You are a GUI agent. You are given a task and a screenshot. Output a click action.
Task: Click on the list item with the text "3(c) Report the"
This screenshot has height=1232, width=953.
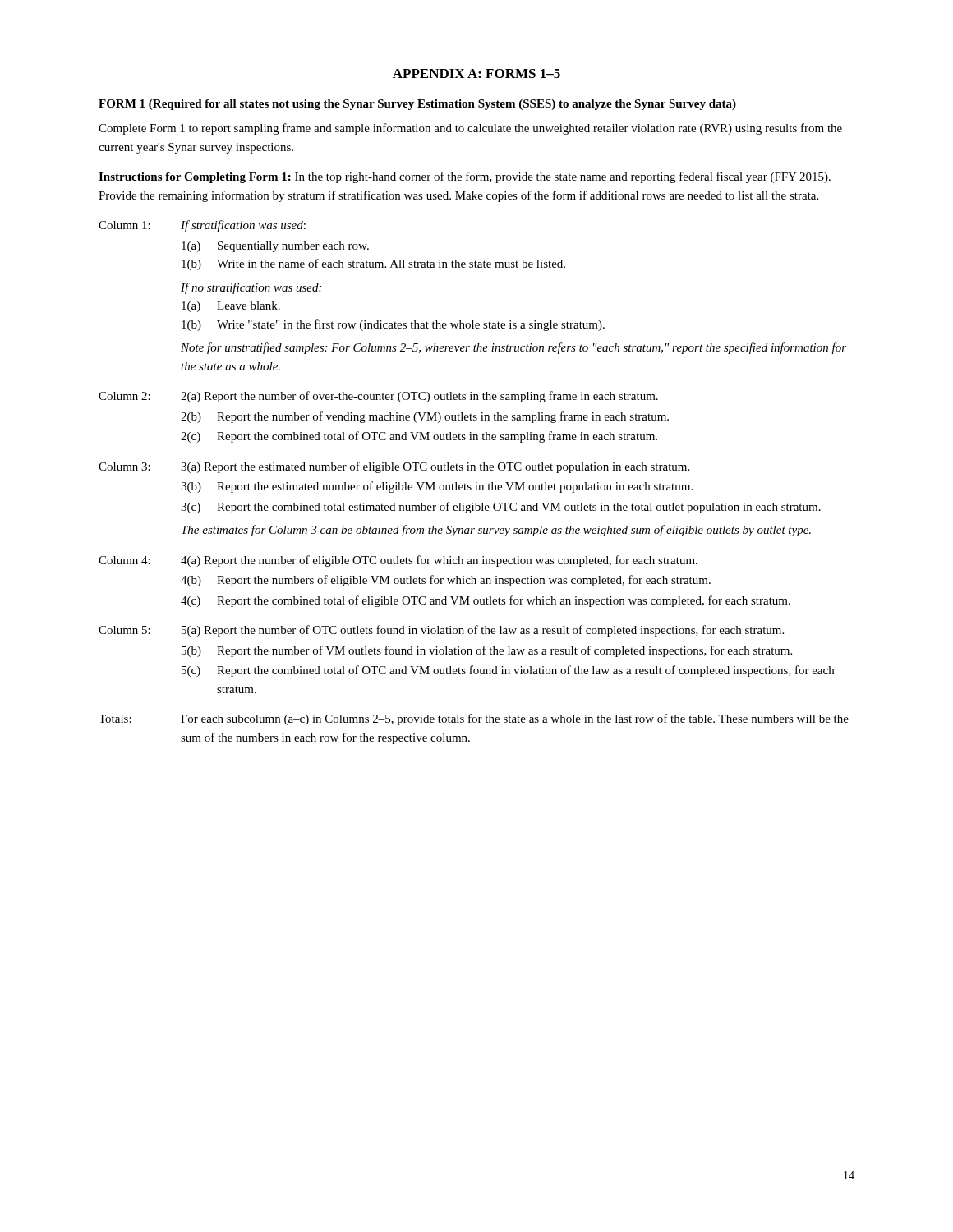(518, 507)
